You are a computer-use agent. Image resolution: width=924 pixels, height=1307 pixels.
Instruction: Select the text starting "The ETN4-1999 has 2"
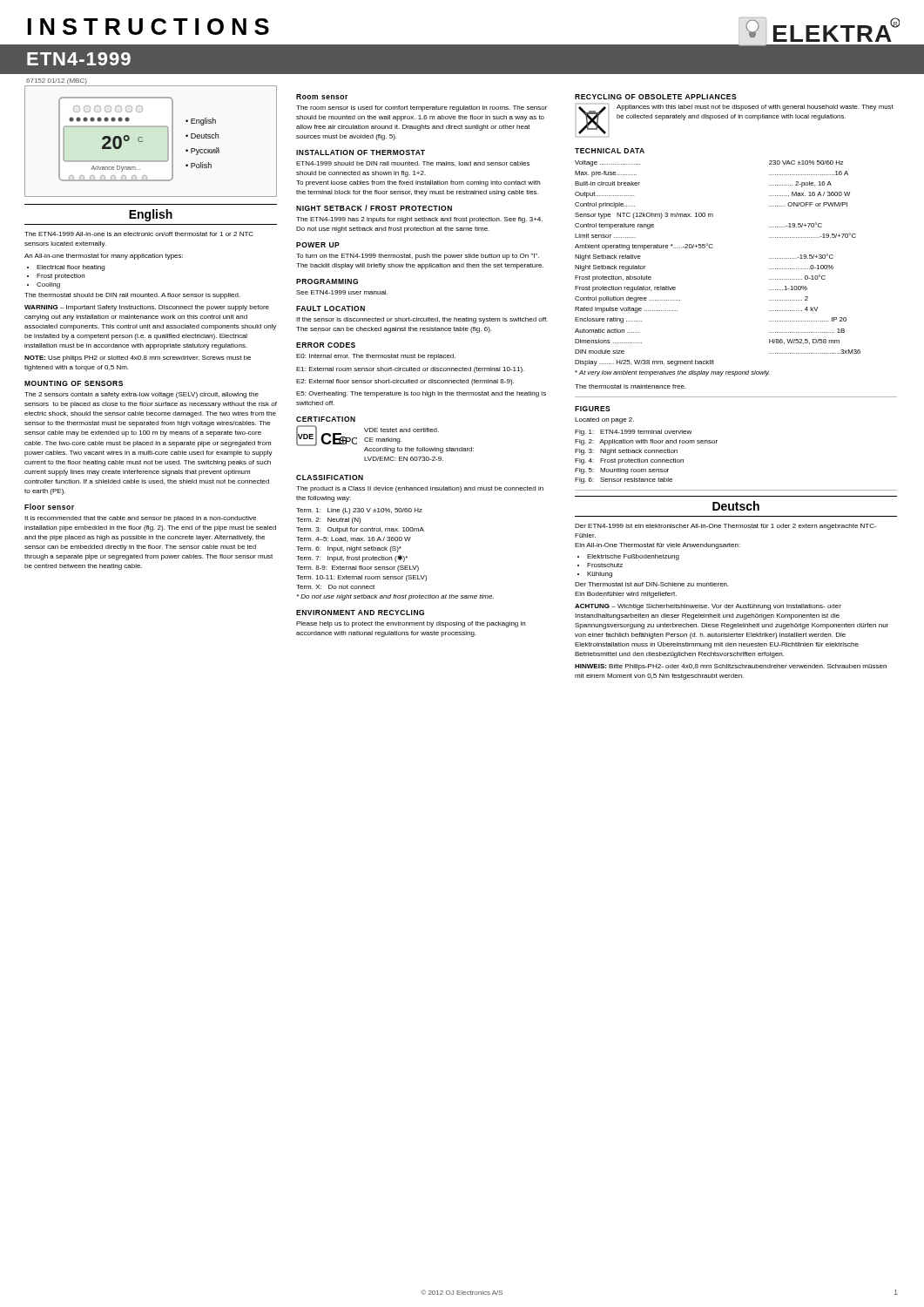(x=420, y=224)
